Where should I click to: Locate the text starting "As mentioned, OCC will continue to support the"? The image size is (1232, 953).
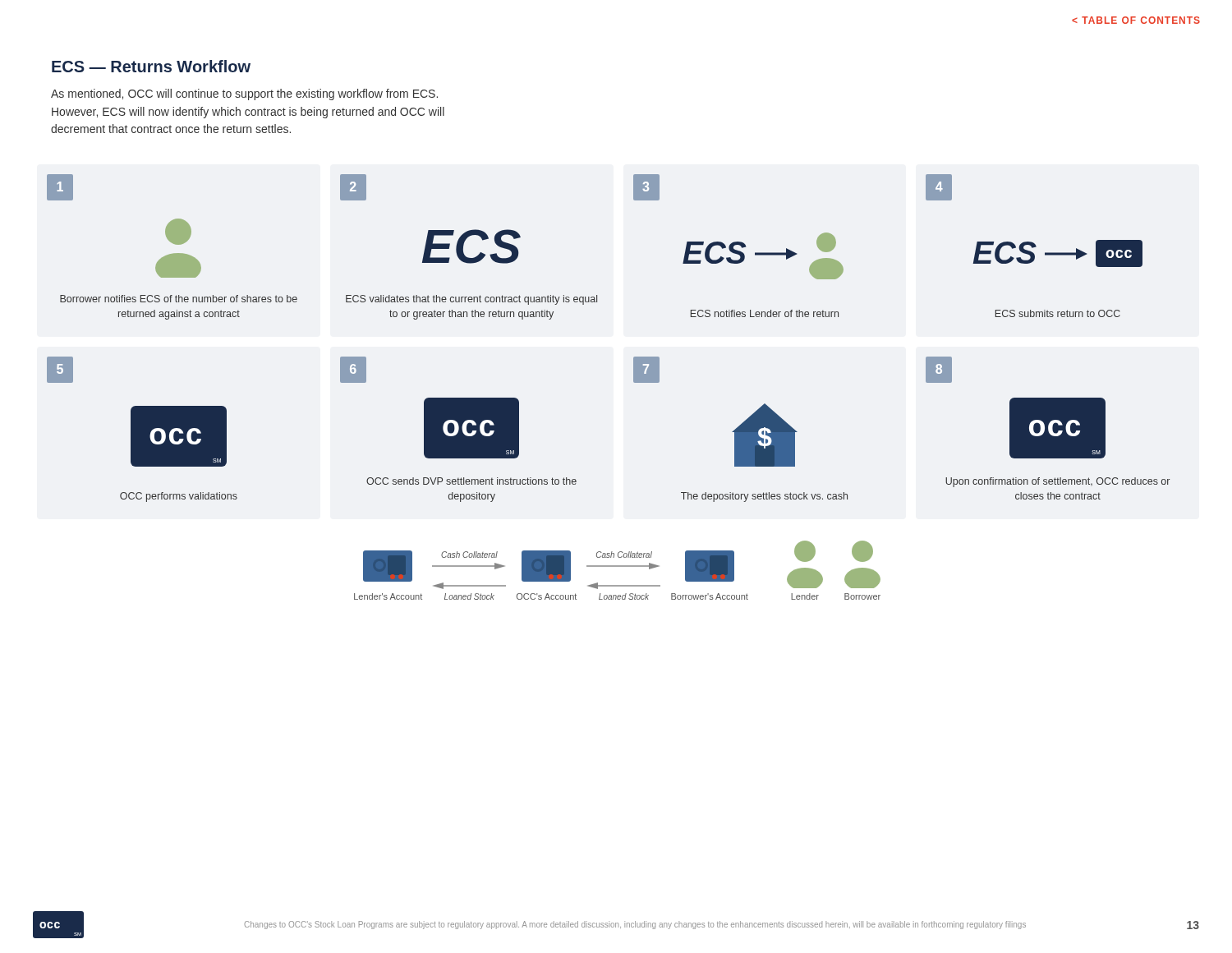(x=248, y=112)
